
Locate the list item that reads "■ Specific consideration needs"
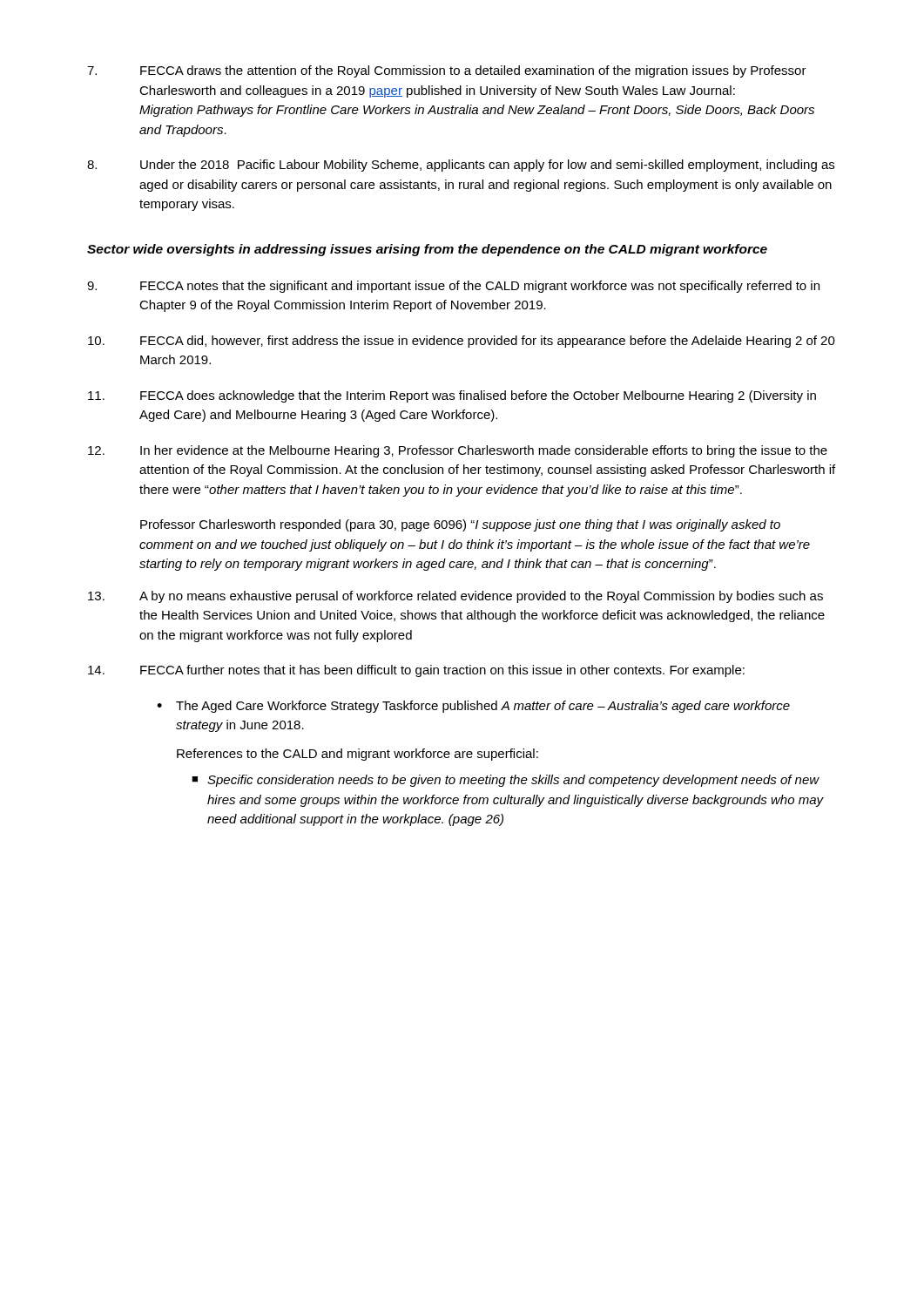[x=514, y=800]
